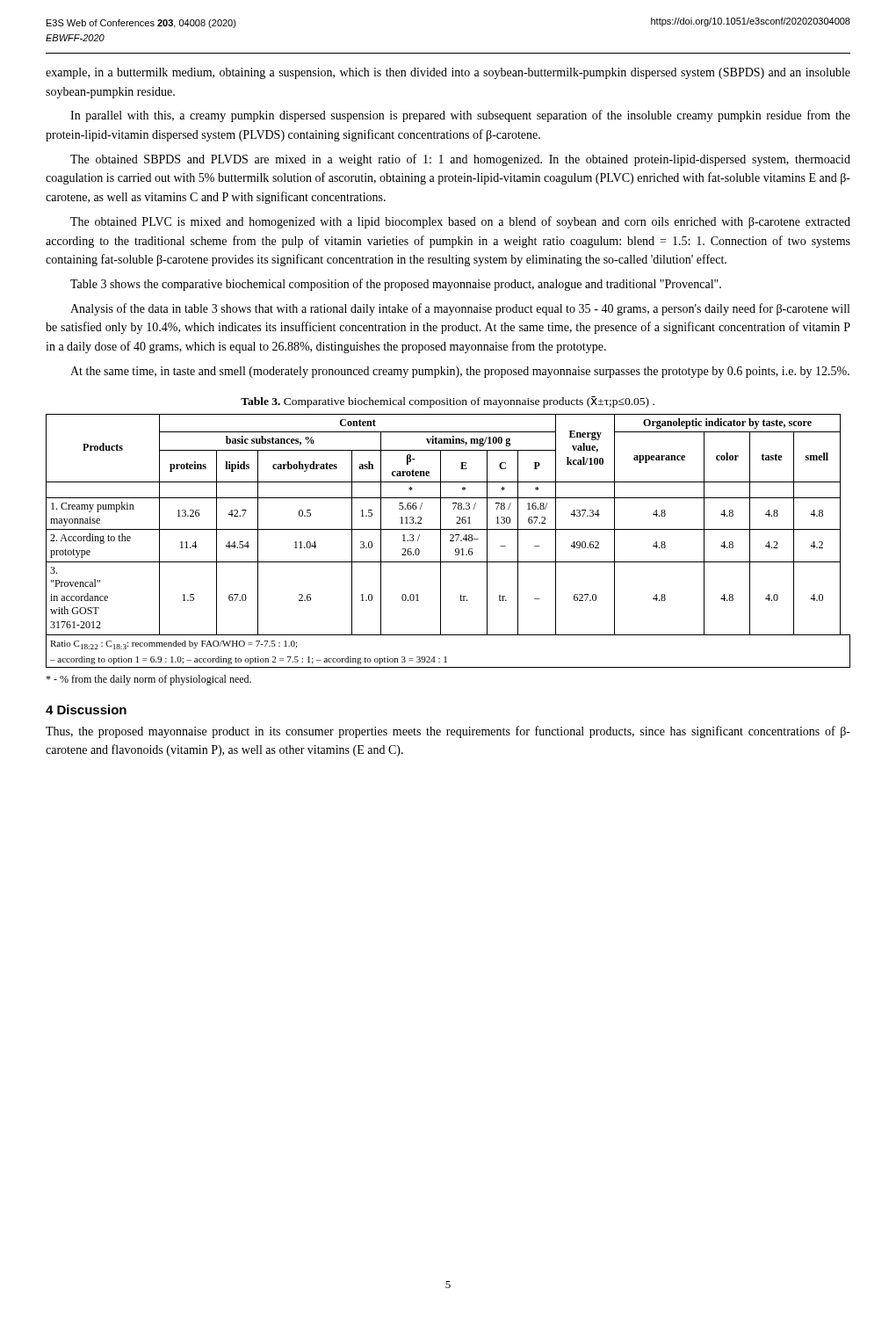Where is the passage that starts "The obtained PLVC is"?
The width and height of the screenshot is (896, 1318).
point(448,241)
